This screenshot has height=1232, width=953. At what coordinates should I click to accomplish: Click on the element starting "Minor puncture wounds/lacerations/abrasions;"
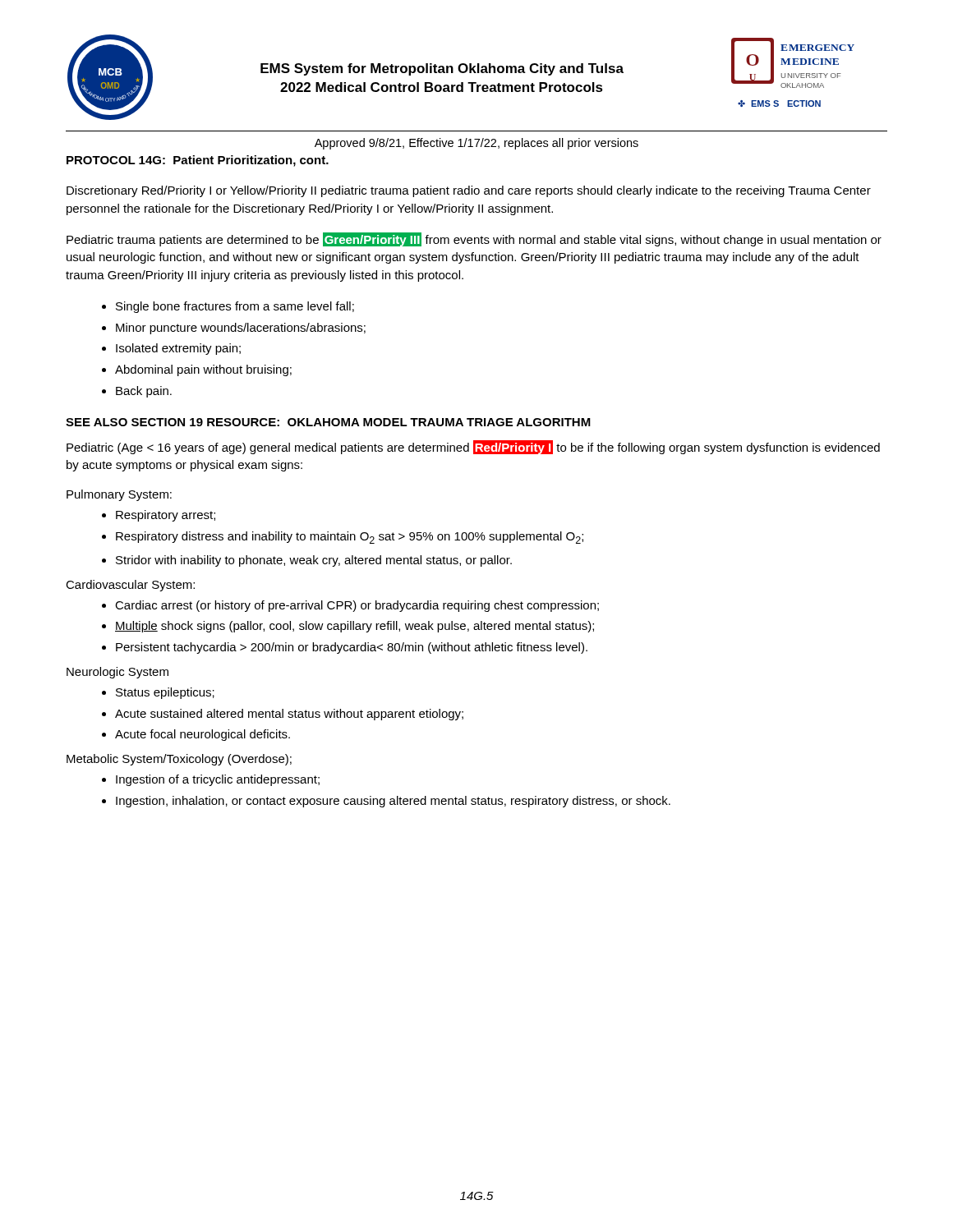click(x=241, y=327)
